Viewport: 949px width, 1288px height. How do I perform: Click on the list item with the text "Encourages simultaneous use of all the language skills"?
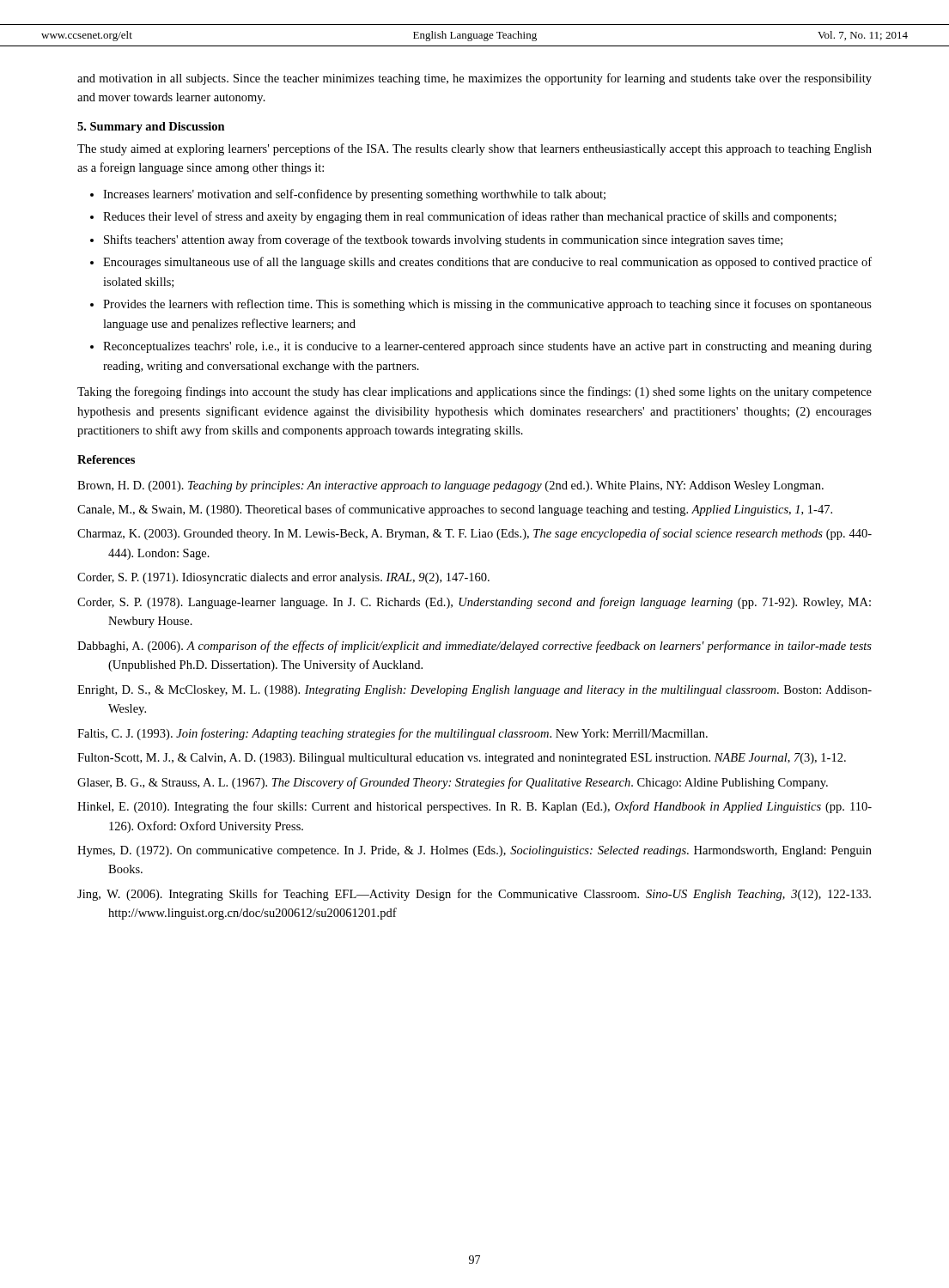pyautogui.click(x=487, y=272)
